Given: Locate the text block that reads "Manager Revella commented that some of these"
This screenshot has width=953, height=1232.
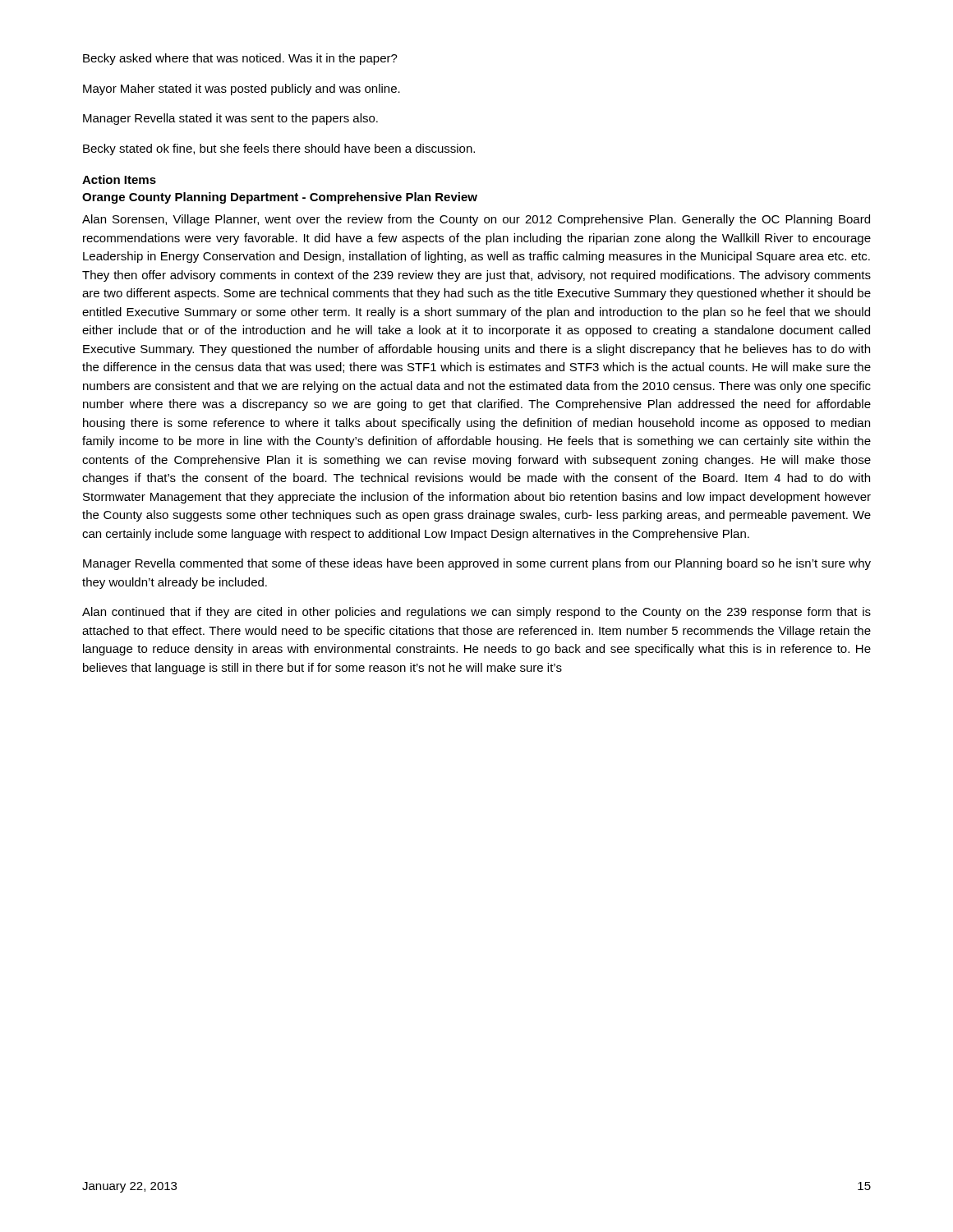Looking at the screenshot, I should [476, 572].
